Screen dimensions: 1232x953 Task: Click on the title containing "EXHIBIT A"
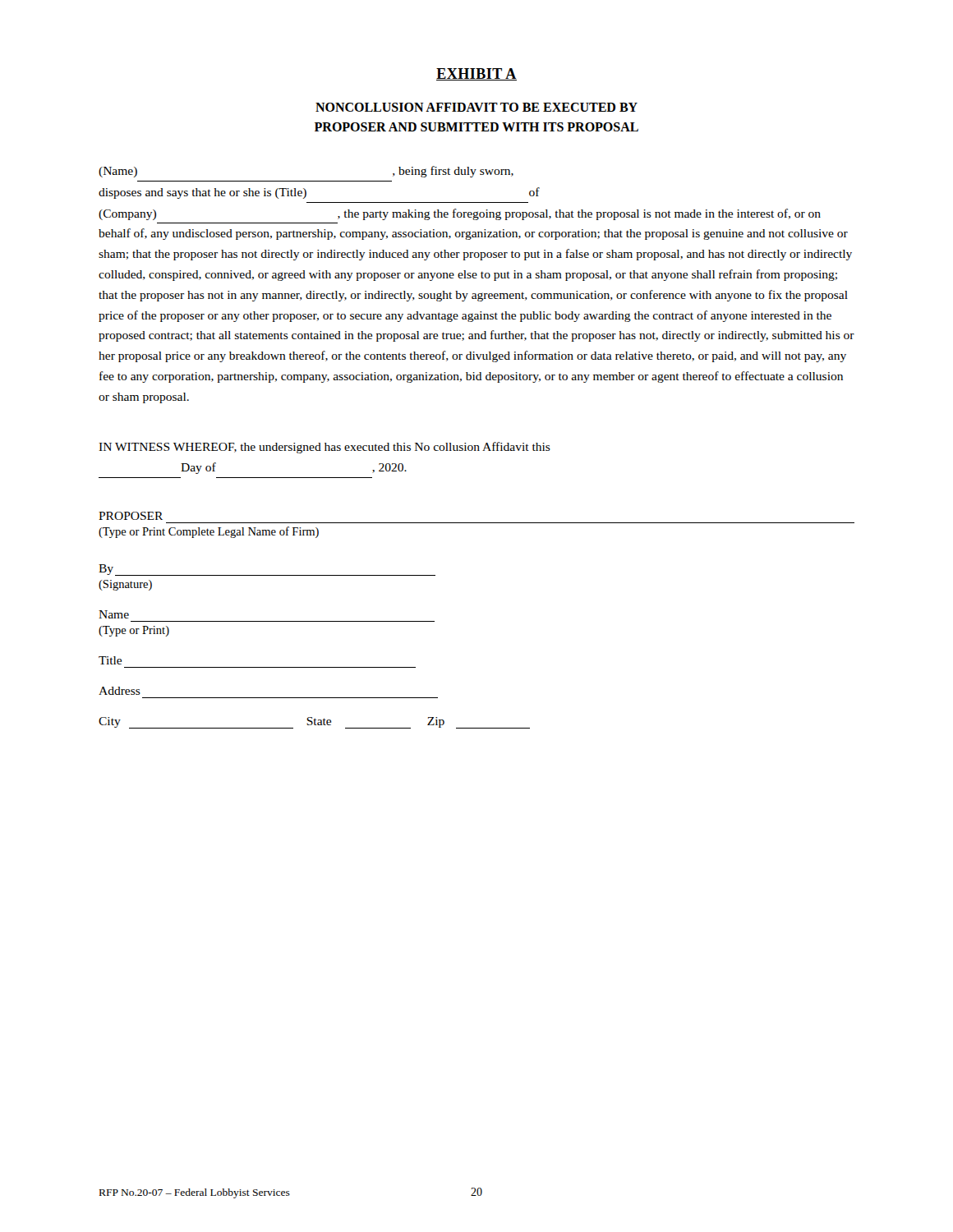pos(476,74)
